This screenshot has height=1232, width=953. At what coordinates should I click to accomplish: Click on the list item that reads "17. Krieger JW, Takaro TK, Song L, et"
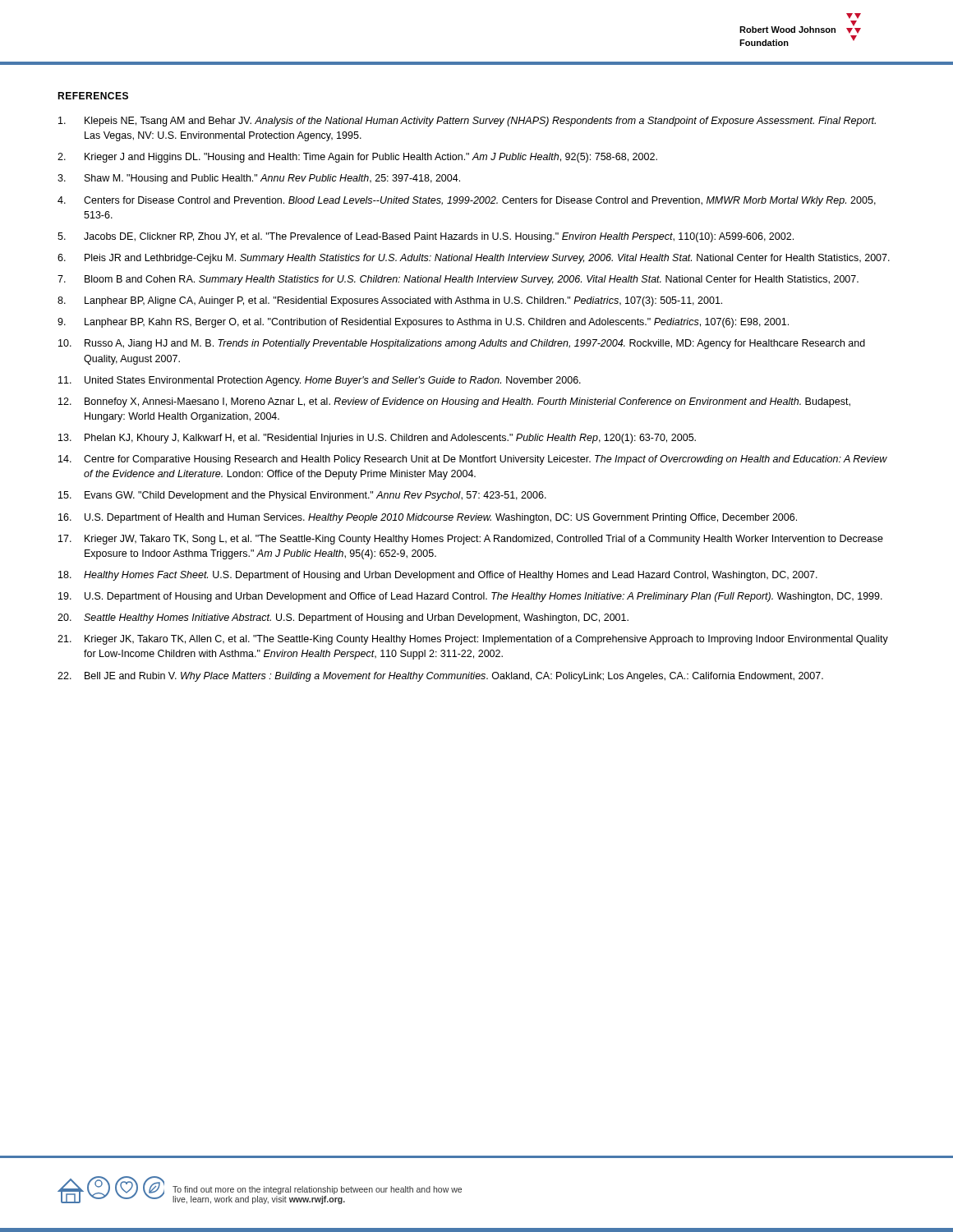coord(476,546)
